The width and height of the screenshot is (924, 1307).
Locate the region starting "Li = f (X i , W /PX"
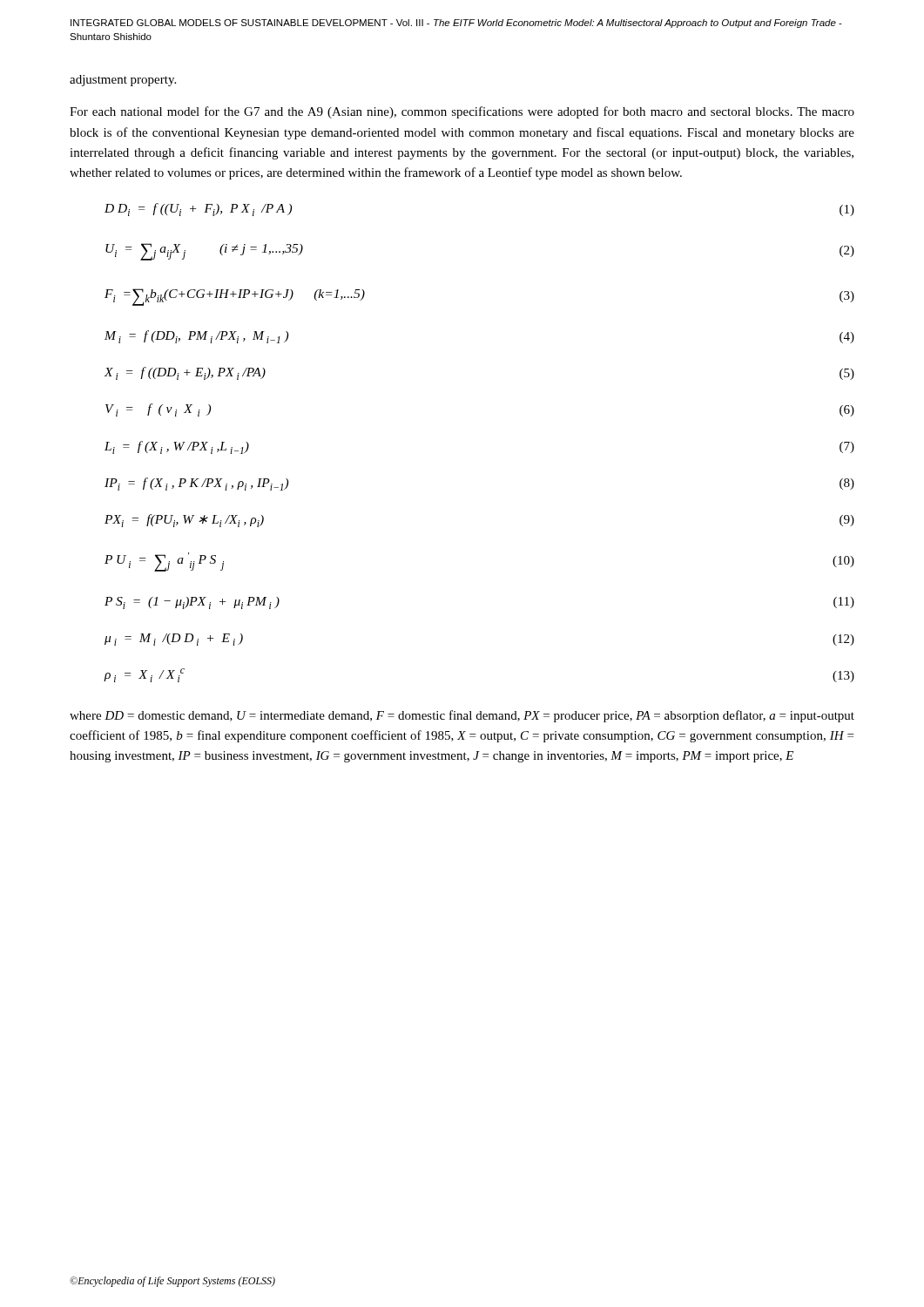[x=180, y=447]
